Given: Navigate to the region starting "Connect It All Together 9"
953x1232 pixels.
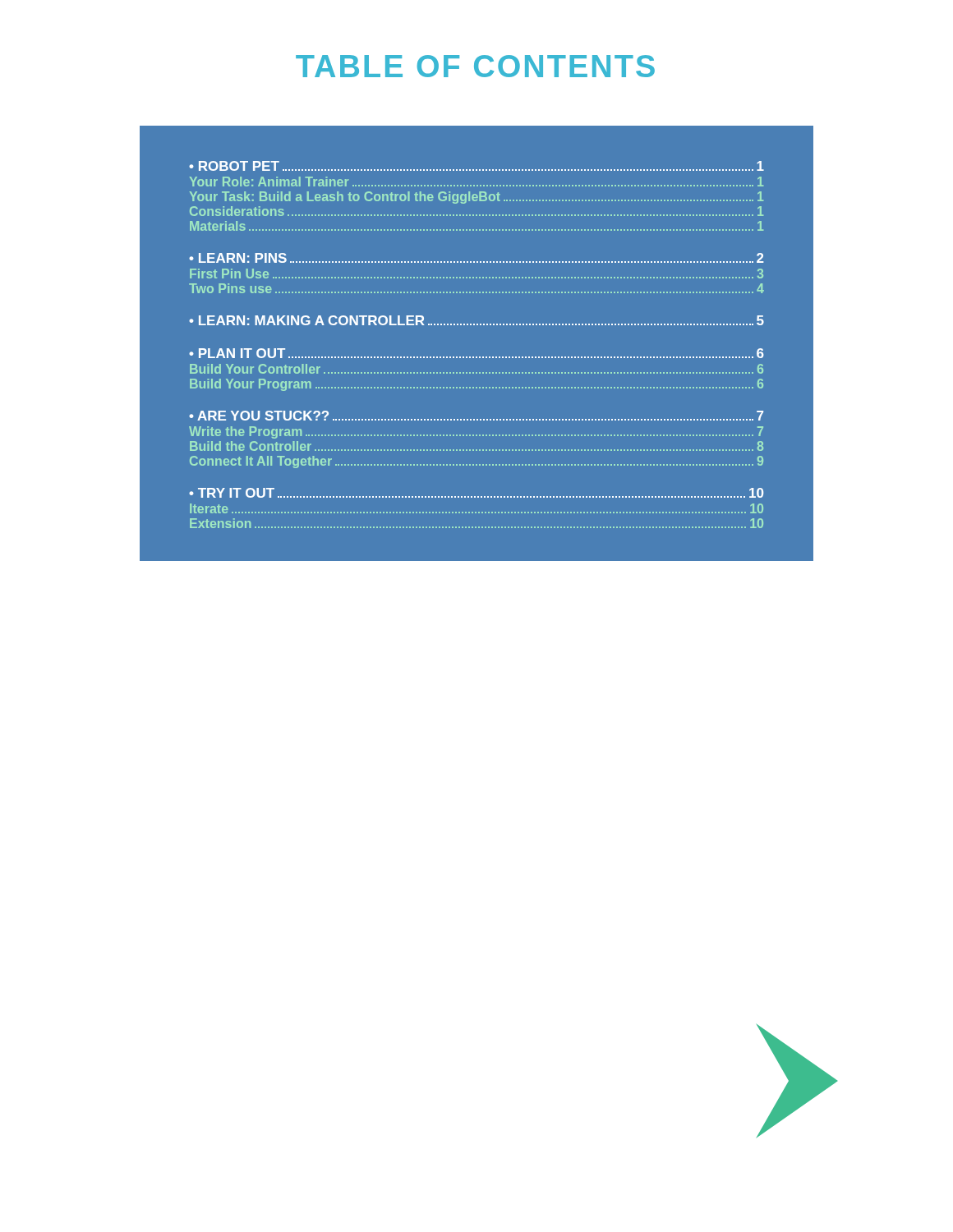Looking at the screenshot, I should [x=476, y=462].
